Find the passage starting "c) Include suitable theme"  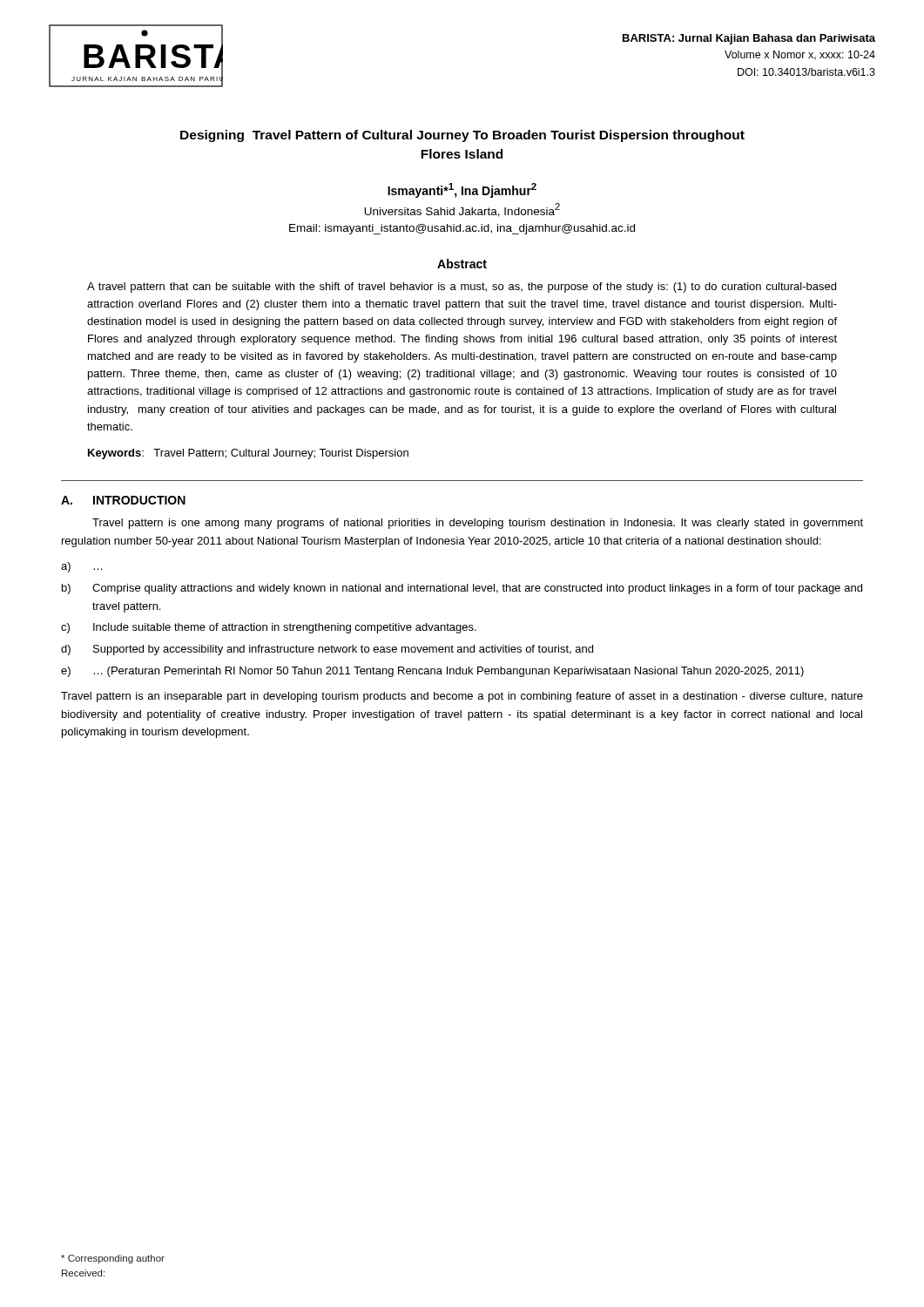point(462,628)
